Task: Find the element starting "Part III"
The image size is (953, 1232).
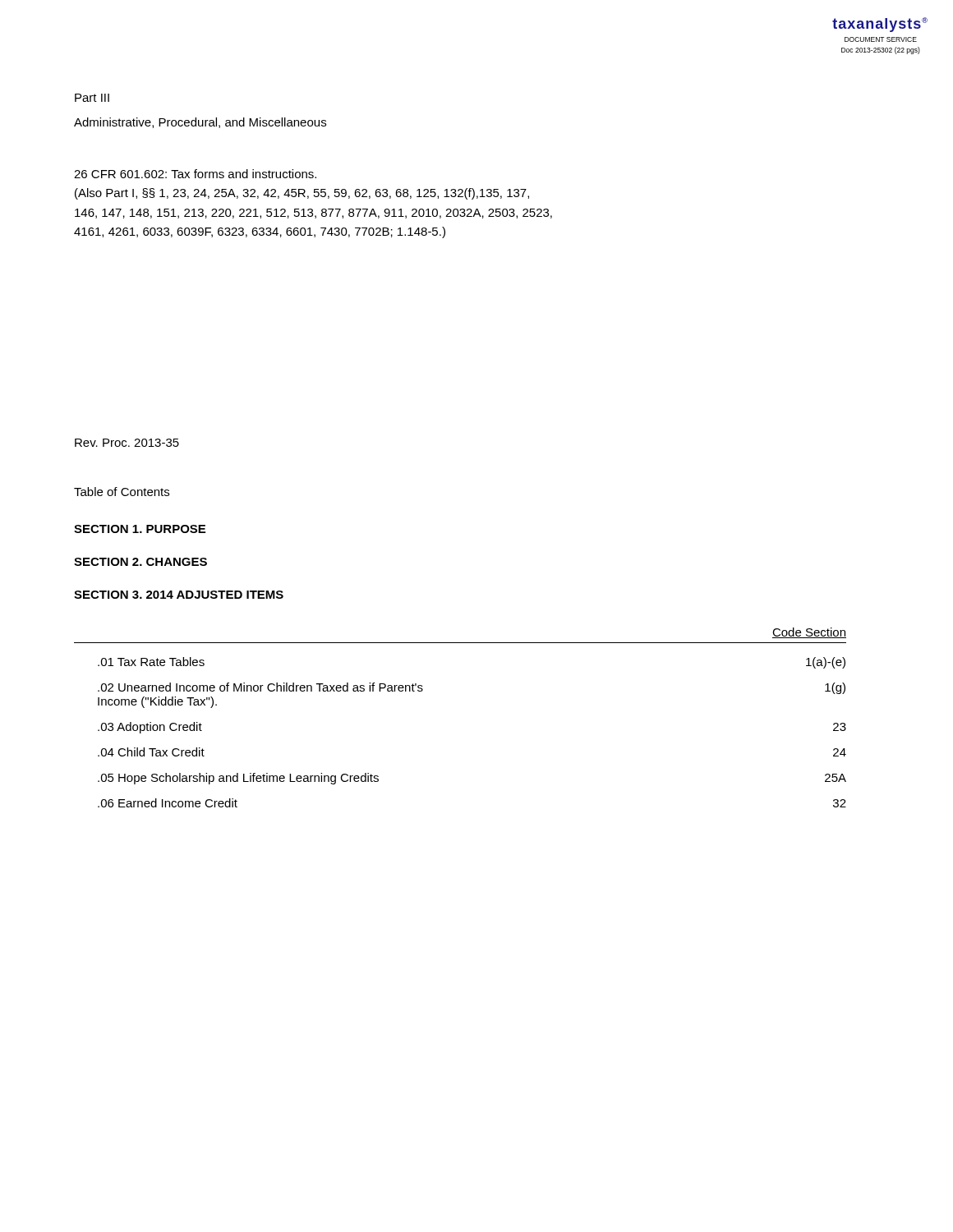Action: (92, 97)
